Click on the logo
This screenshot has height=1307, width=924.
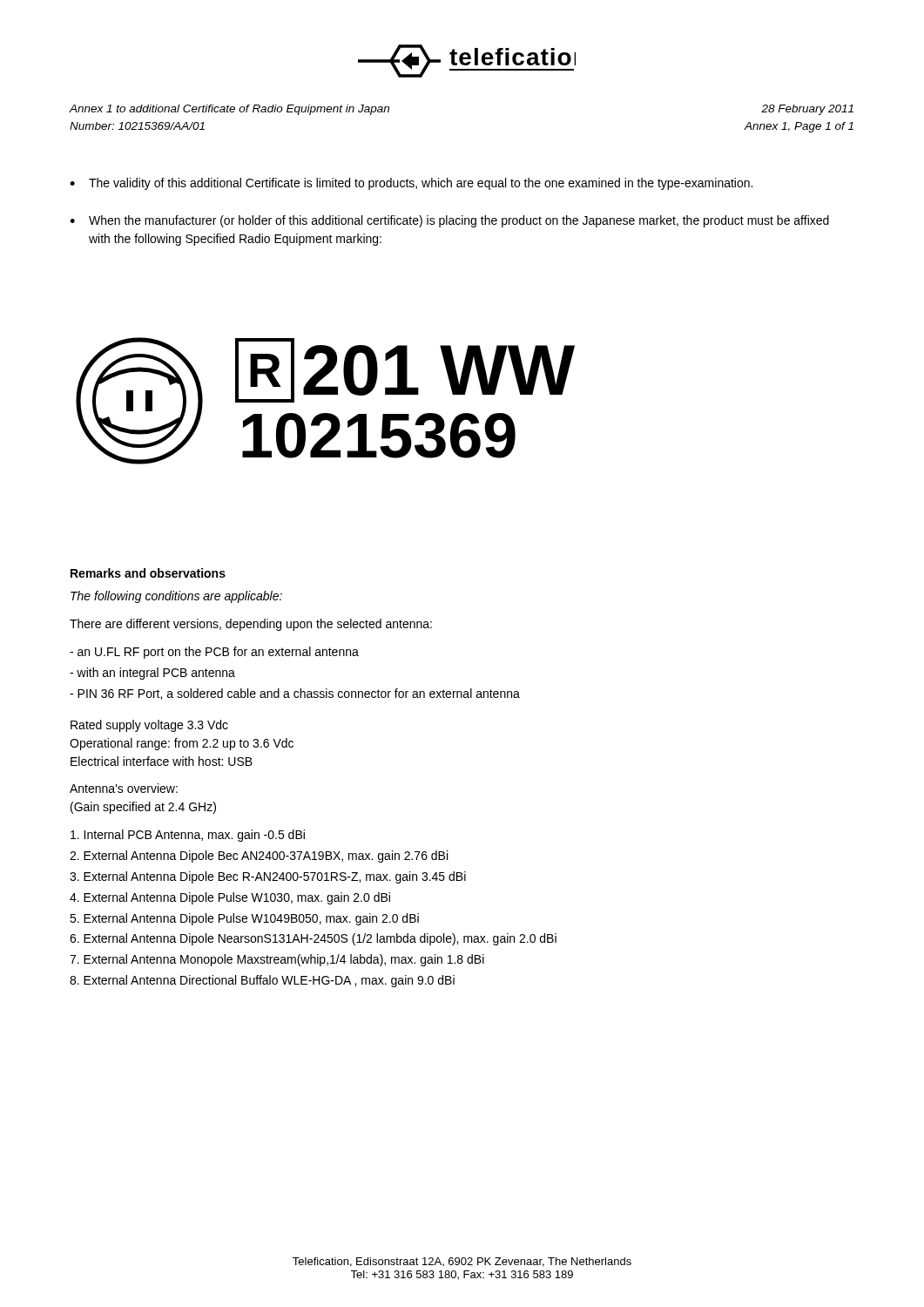click(462, 61)
